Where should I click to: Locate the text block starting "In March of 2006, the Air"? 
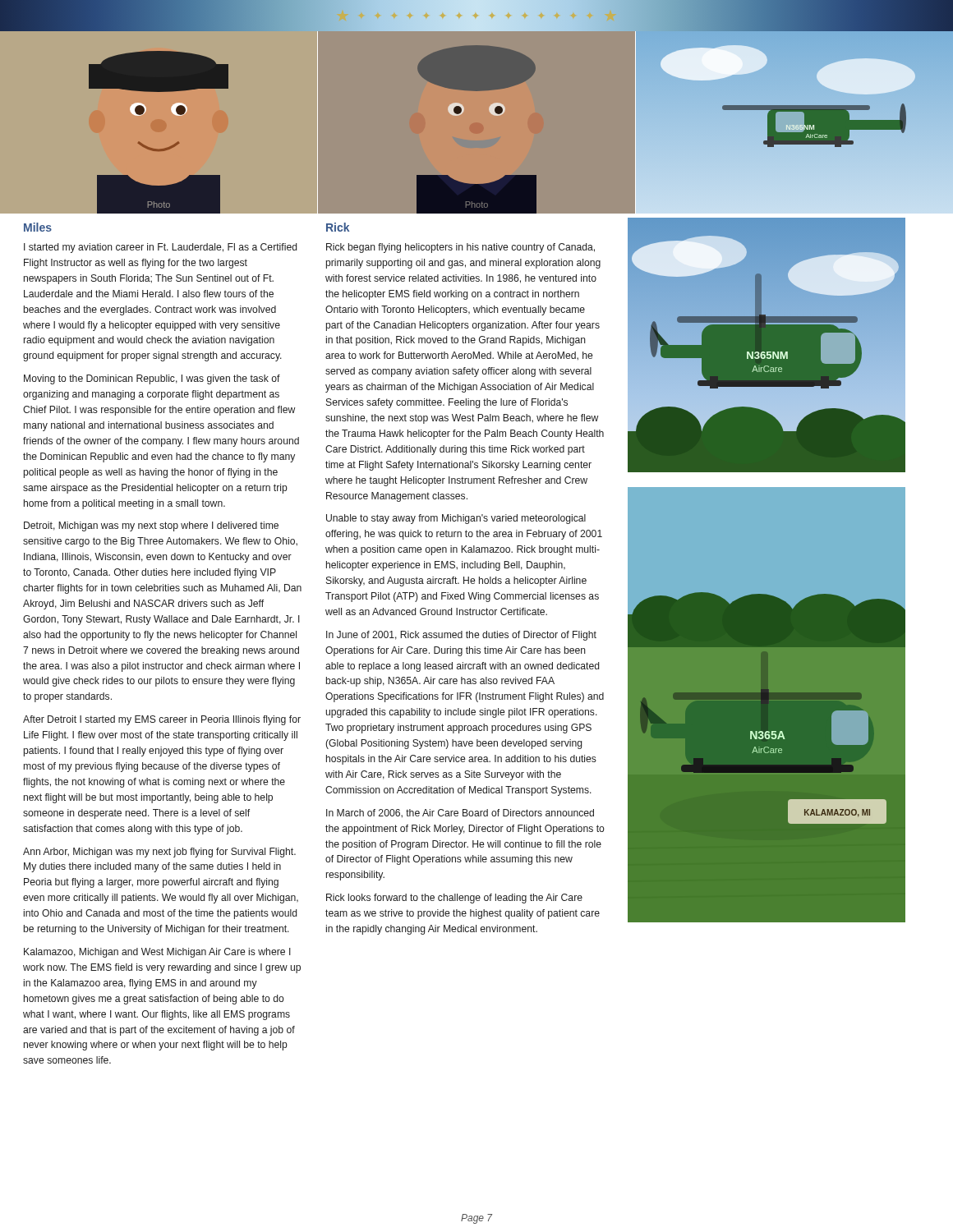tap(465, 844)
